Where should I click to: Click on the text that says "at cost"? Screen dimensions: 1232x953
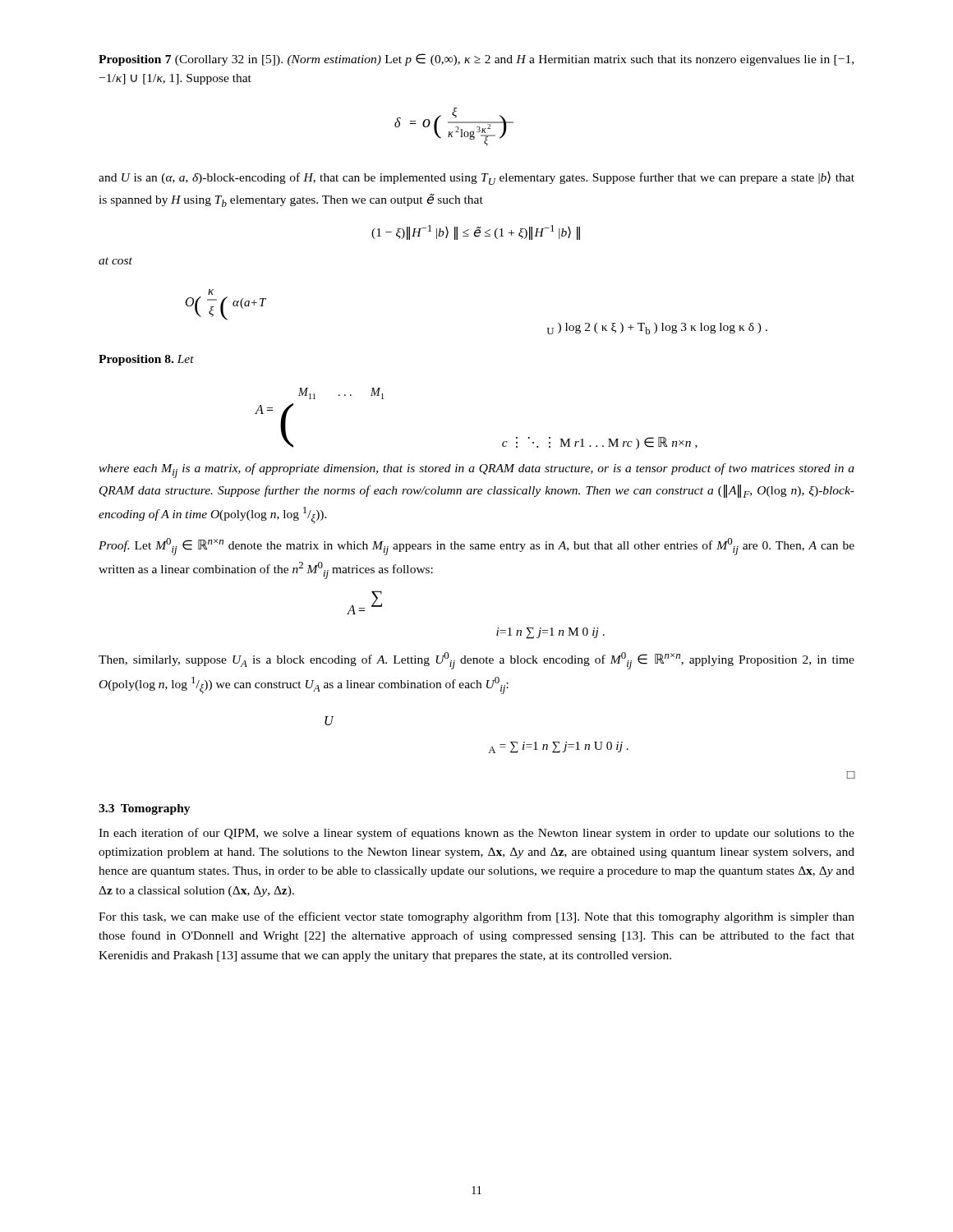115,260
